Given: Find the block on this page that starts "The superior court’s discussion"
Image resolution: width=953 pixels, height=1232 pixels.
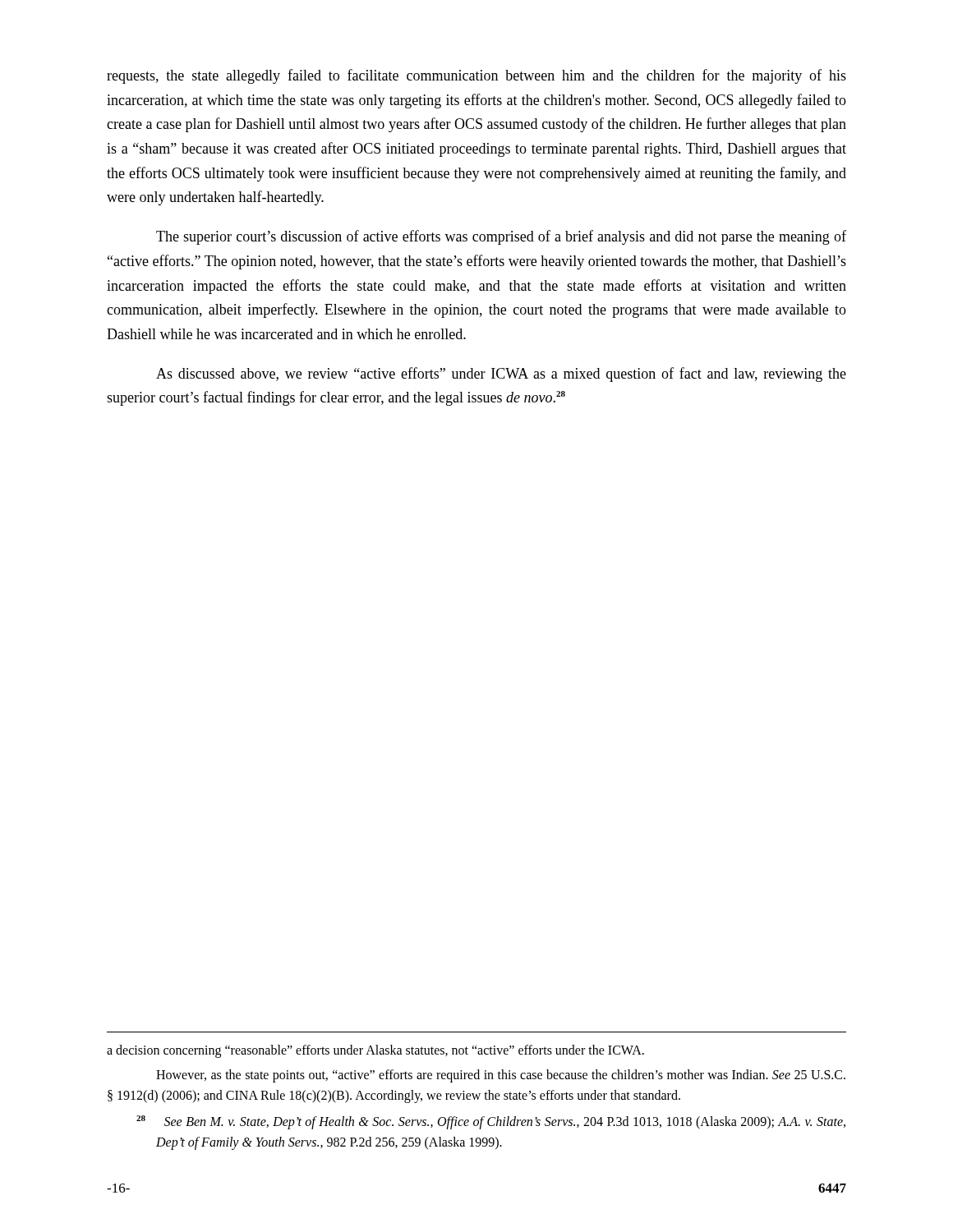Looking at the screenshot, I should (476, 286).
